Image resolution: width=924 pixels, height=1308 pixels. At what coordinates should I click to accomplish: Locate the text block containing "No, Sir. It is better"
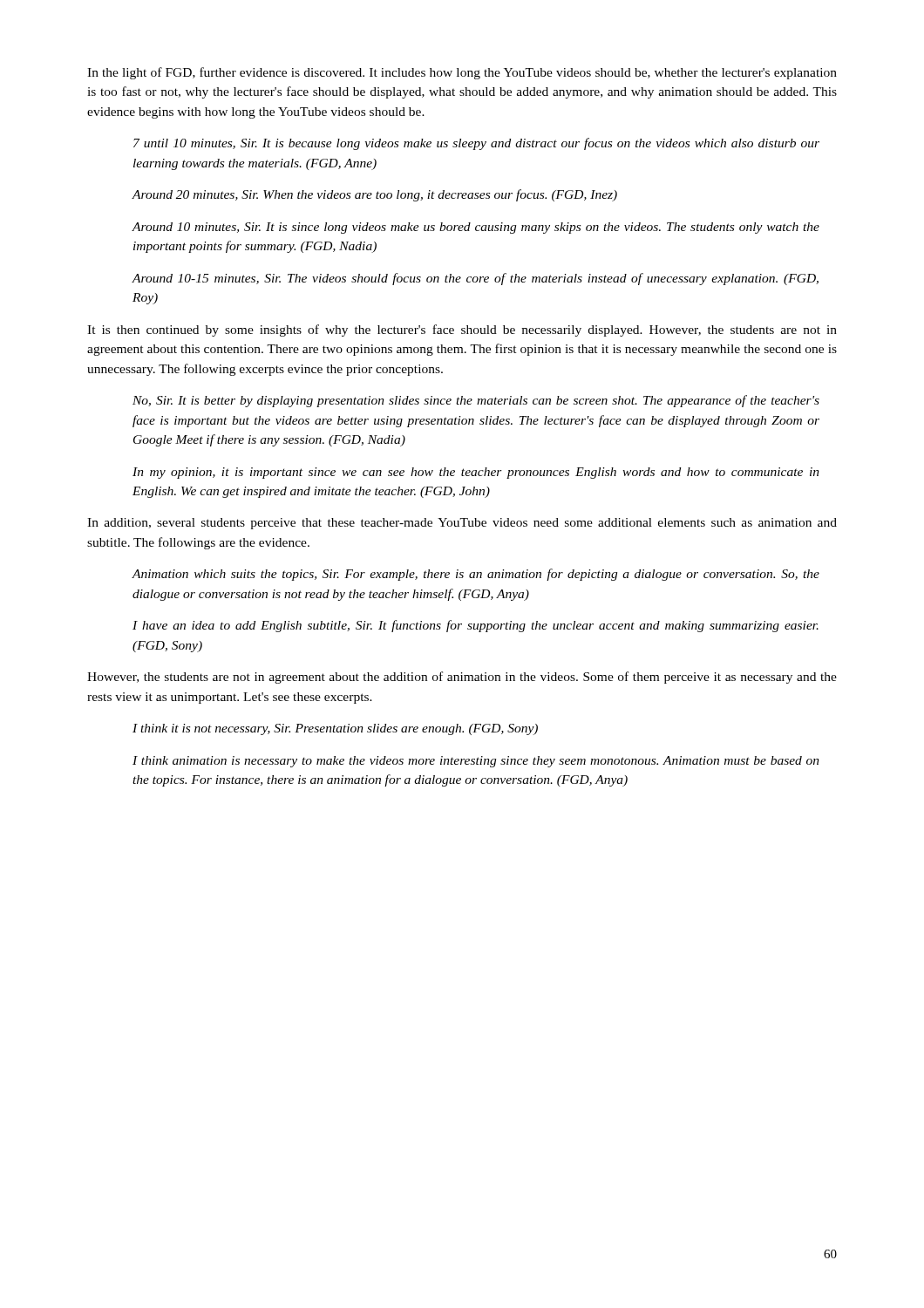pos(476,420)
